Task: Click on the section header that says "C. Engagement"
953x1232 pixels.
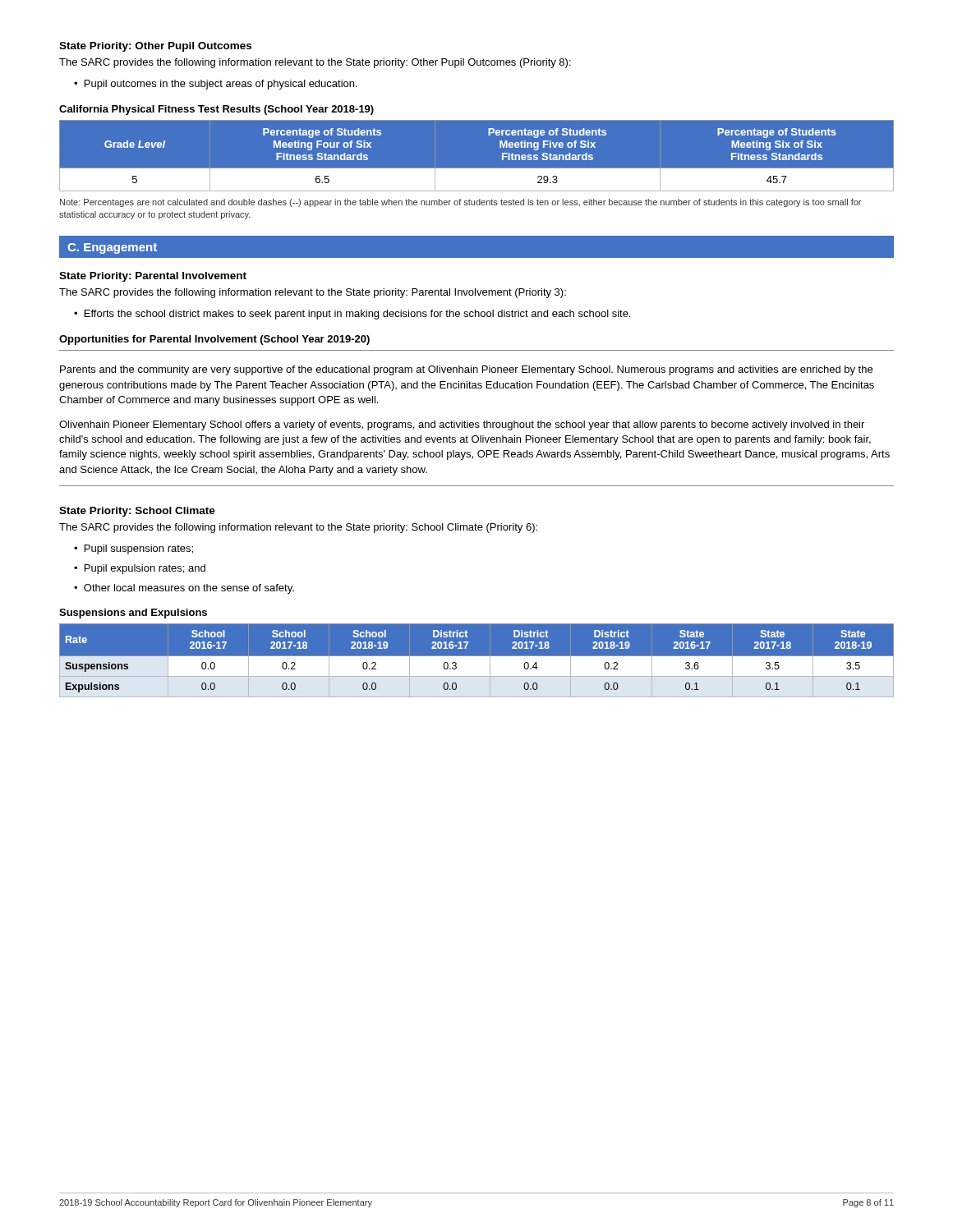Action: [112, 247]
